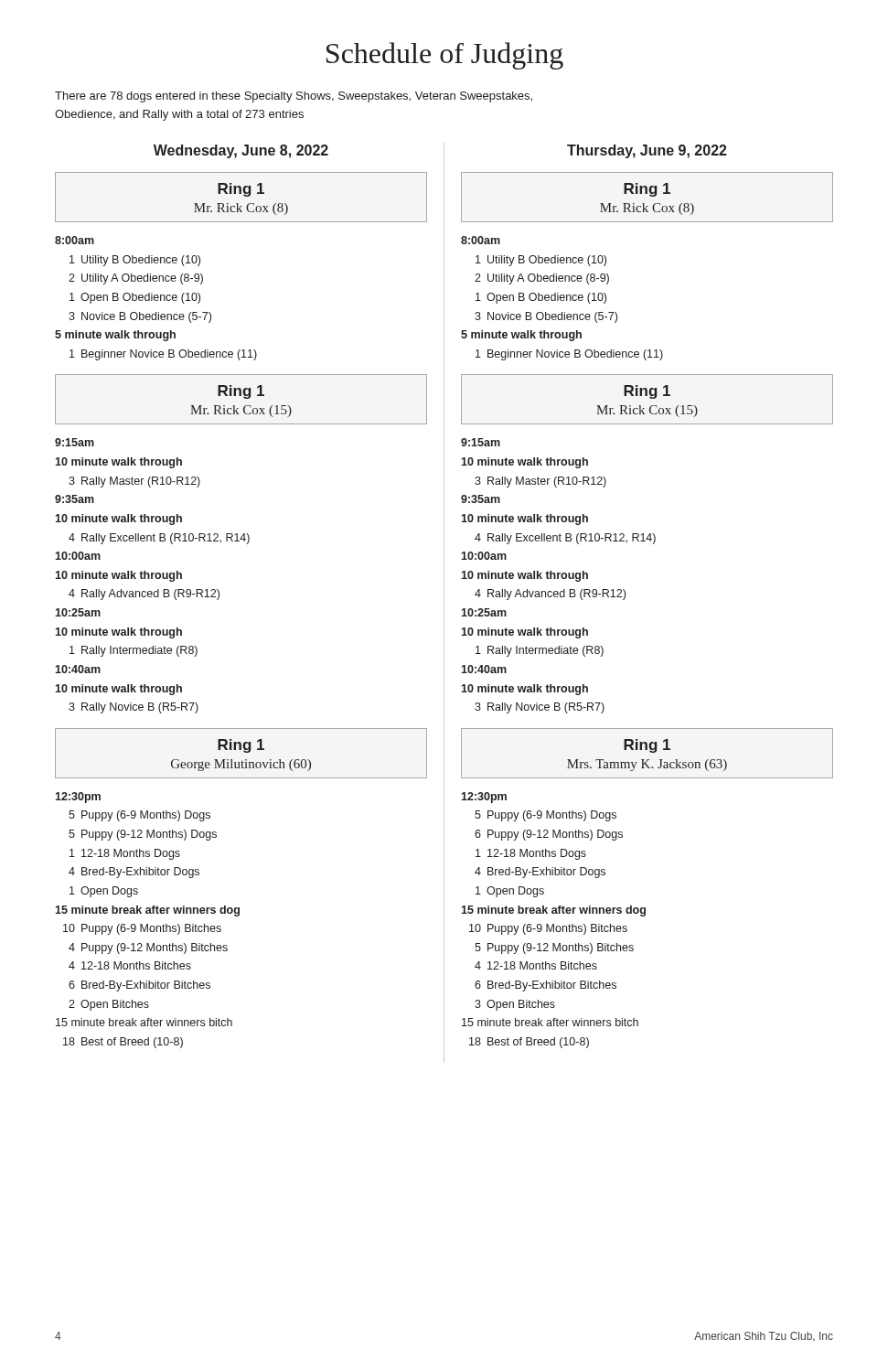Find the block starting "Ring 1 Mrs. Tammy K. Jackson"
This screenshot has width=888, height=1372.
647,754
